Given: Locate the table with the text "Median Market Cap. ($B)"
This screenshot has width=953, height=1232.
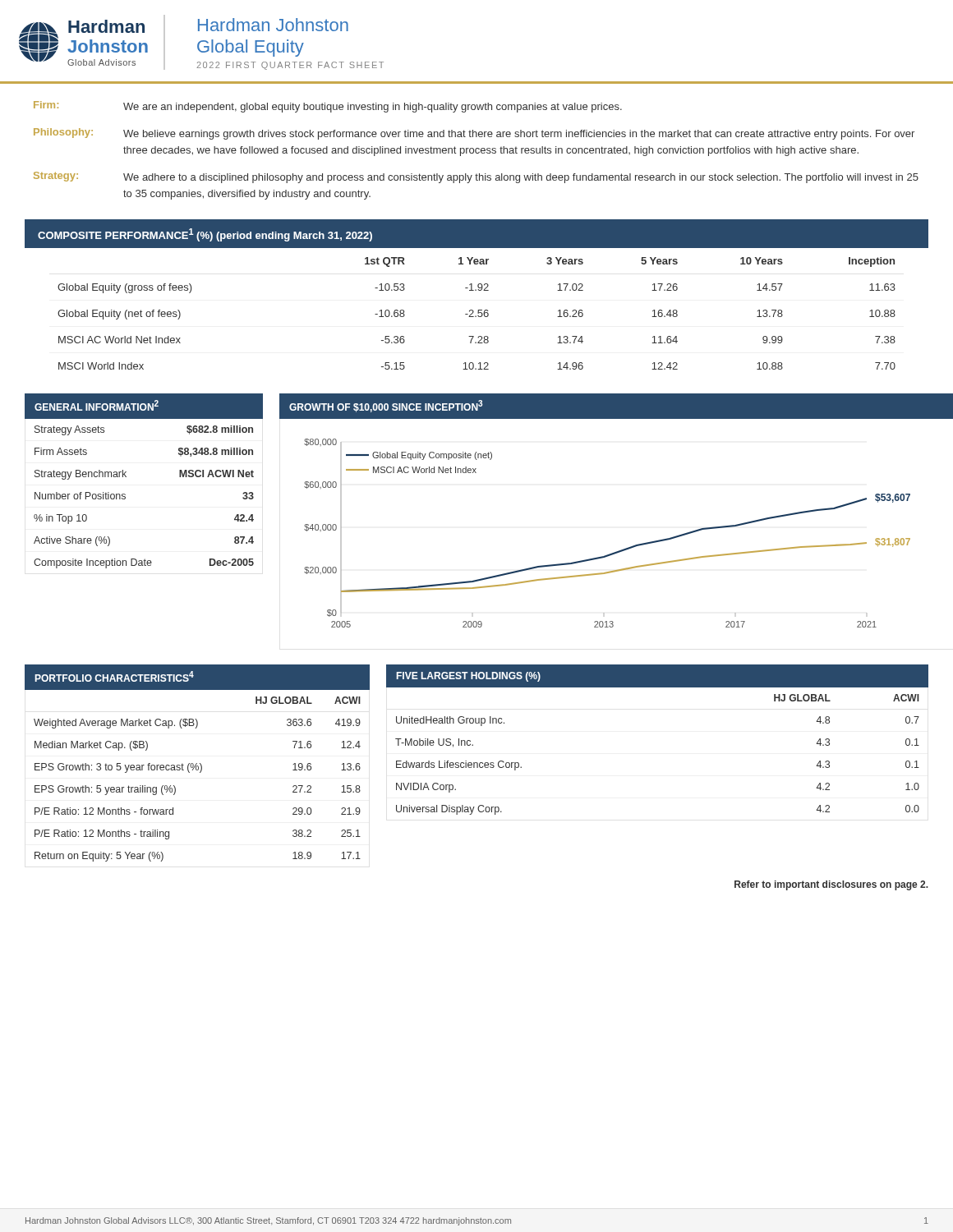Looking at the screenshot, I should point(197,778).
